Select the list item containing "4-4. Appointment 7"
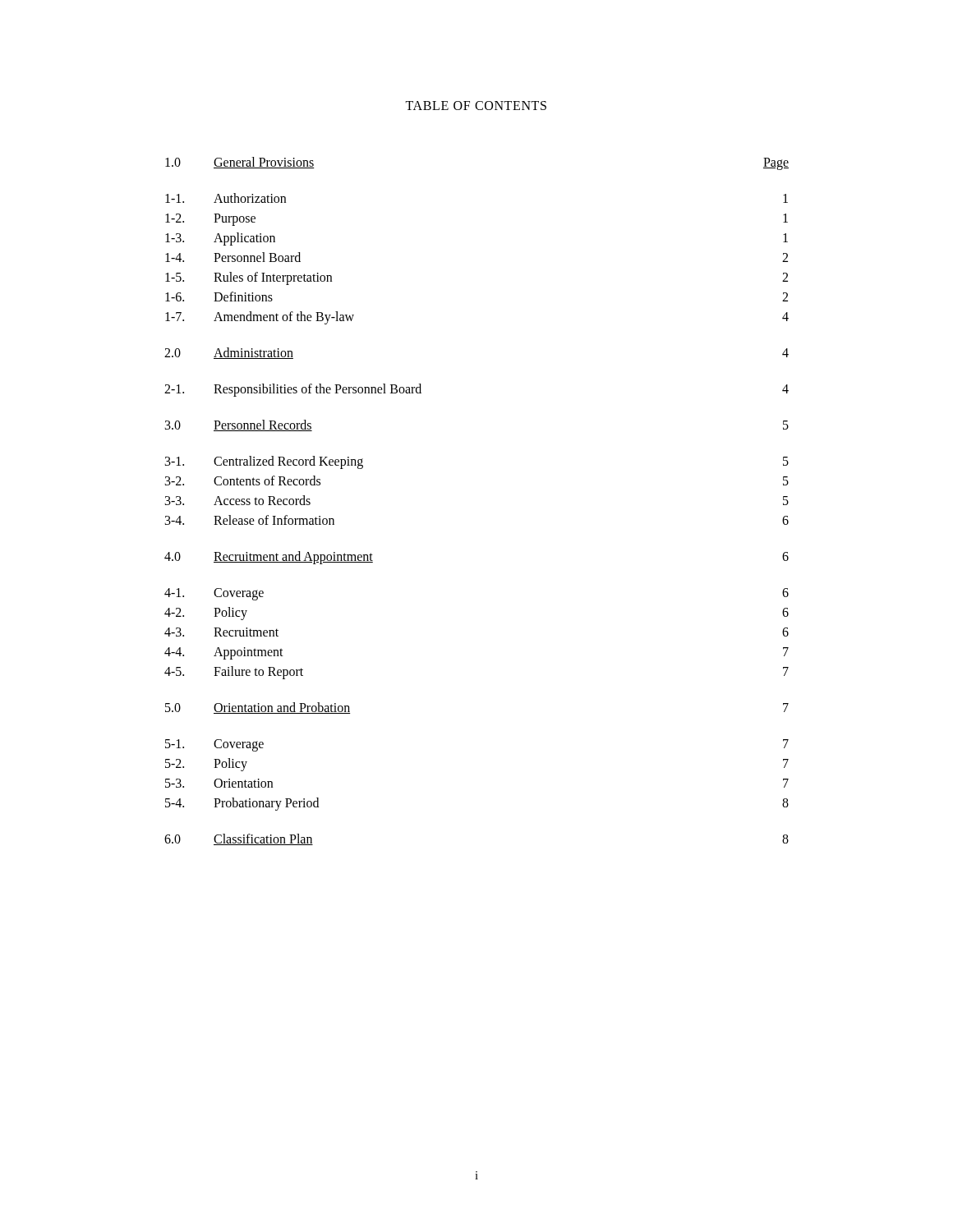 (238, 653)
